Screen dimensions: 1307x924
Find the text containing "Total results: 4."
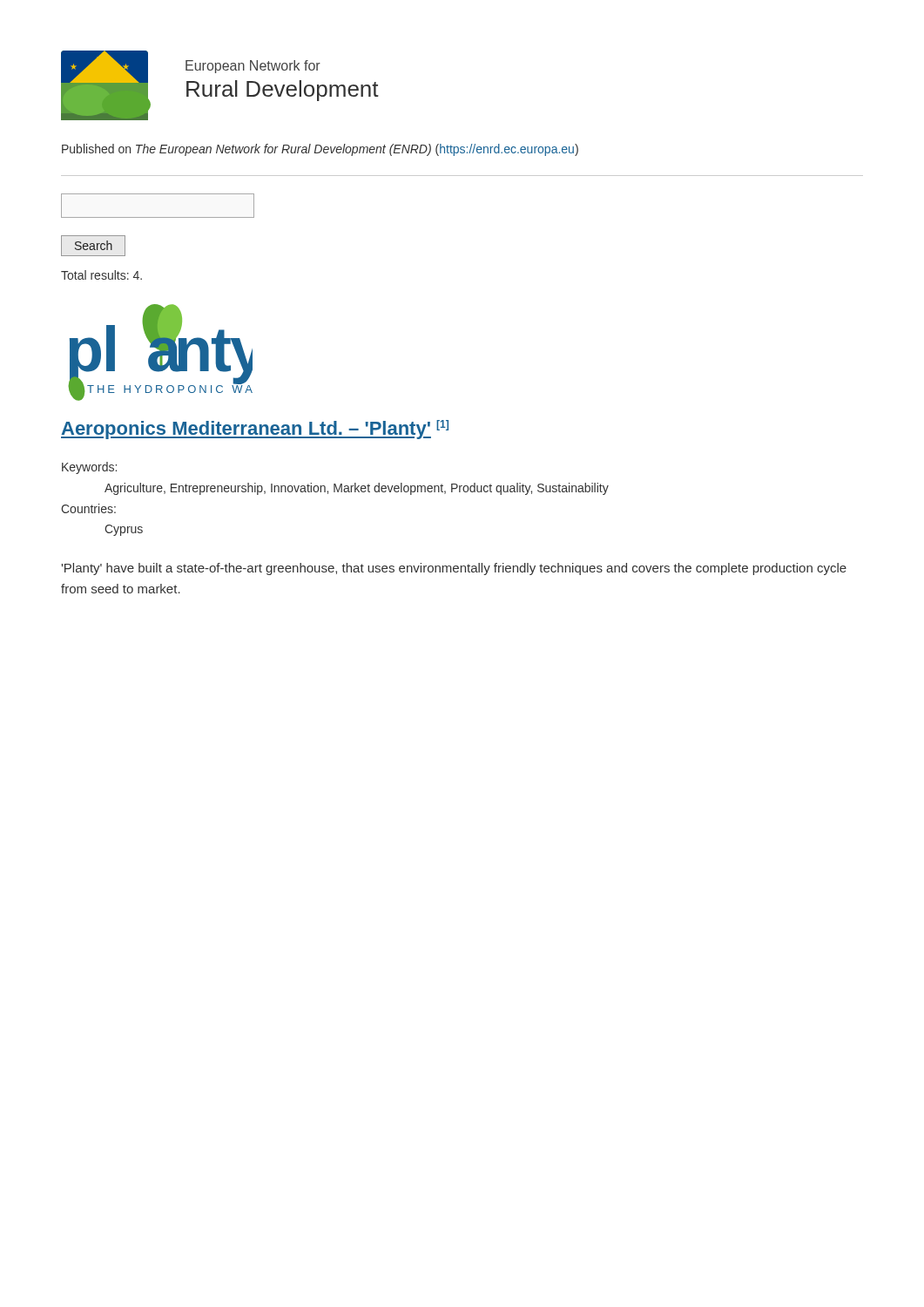tap(102, 275)
